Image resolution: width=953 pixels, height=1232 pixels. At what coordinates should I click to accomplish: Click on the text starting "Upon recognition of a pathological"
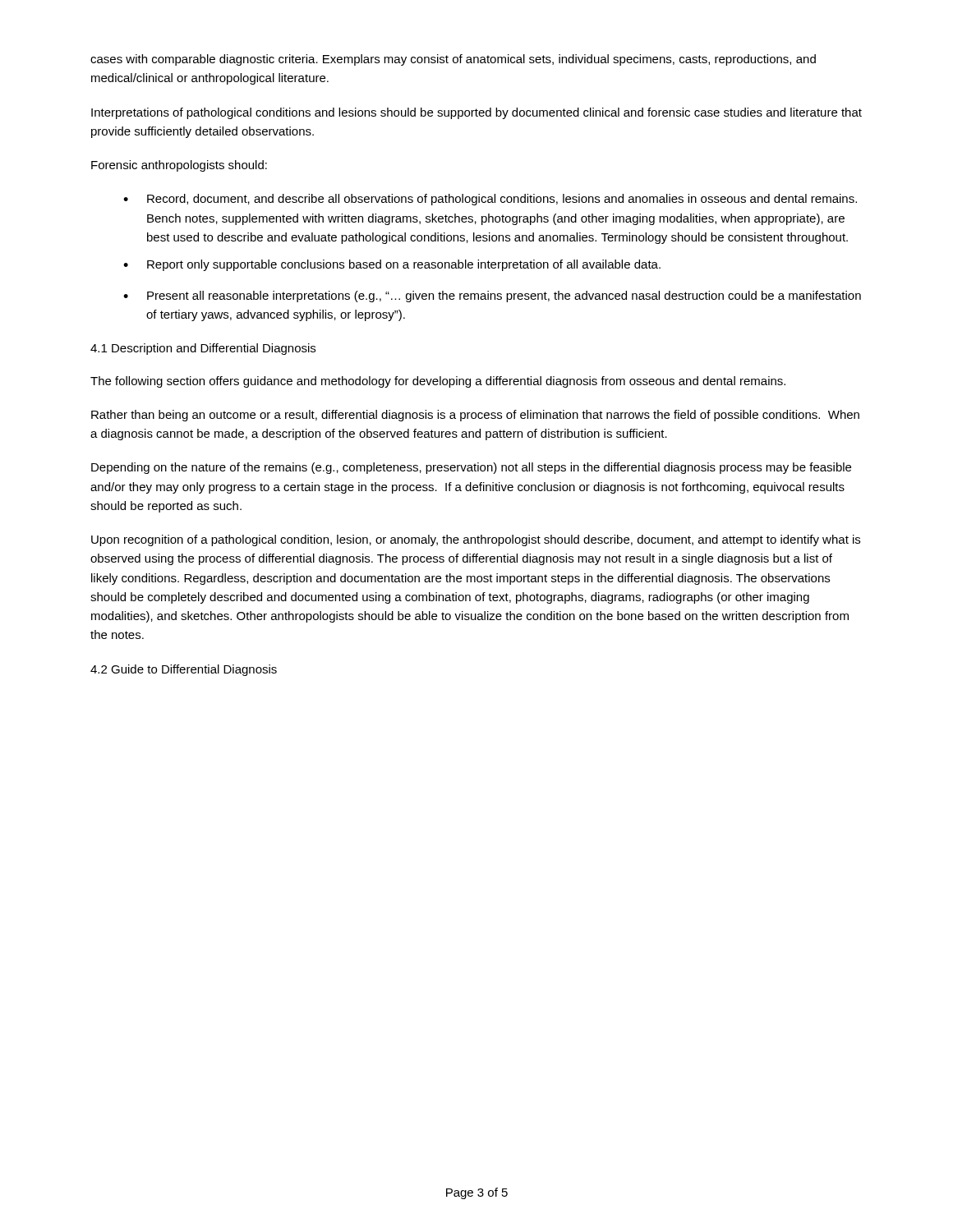pos(476,587)
